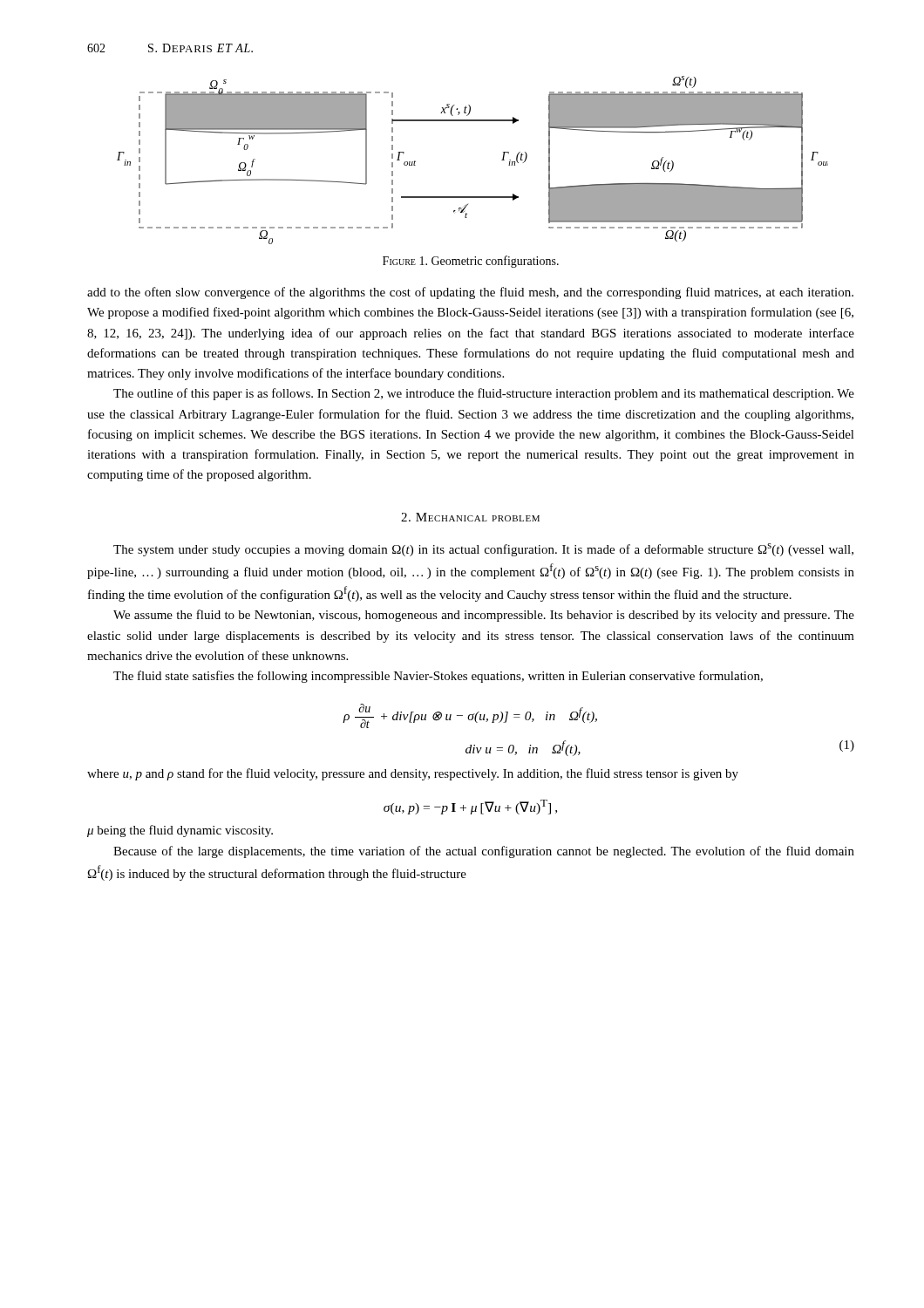This screenshot has width=924, height=1308.
Task: Click on the text block containing "where u, p and ρ stand for"
Action: pos(413,773)
